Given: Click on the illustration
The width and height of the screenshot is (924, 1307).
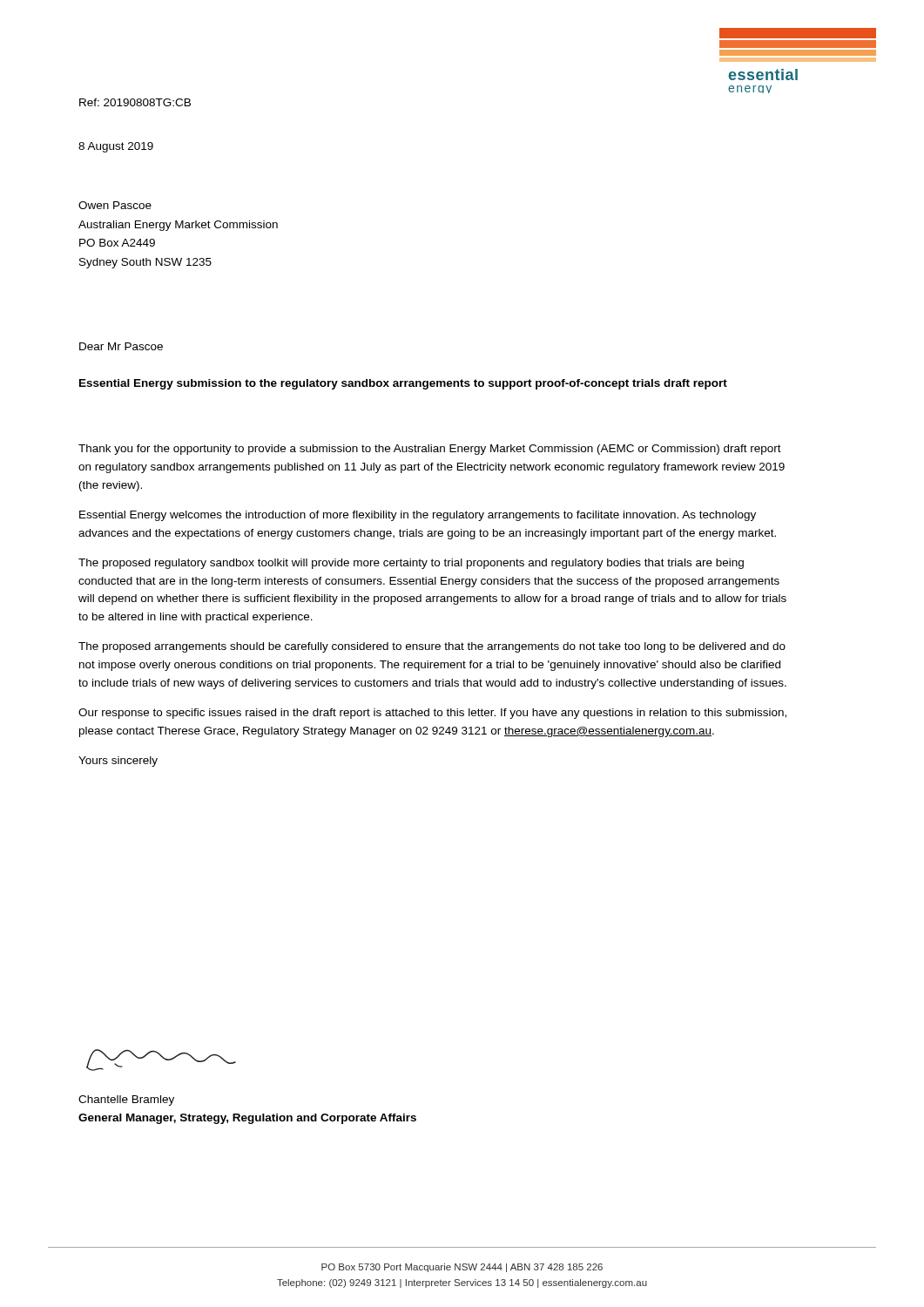Looking at the screenshot, I should (x=165, y=1058).
